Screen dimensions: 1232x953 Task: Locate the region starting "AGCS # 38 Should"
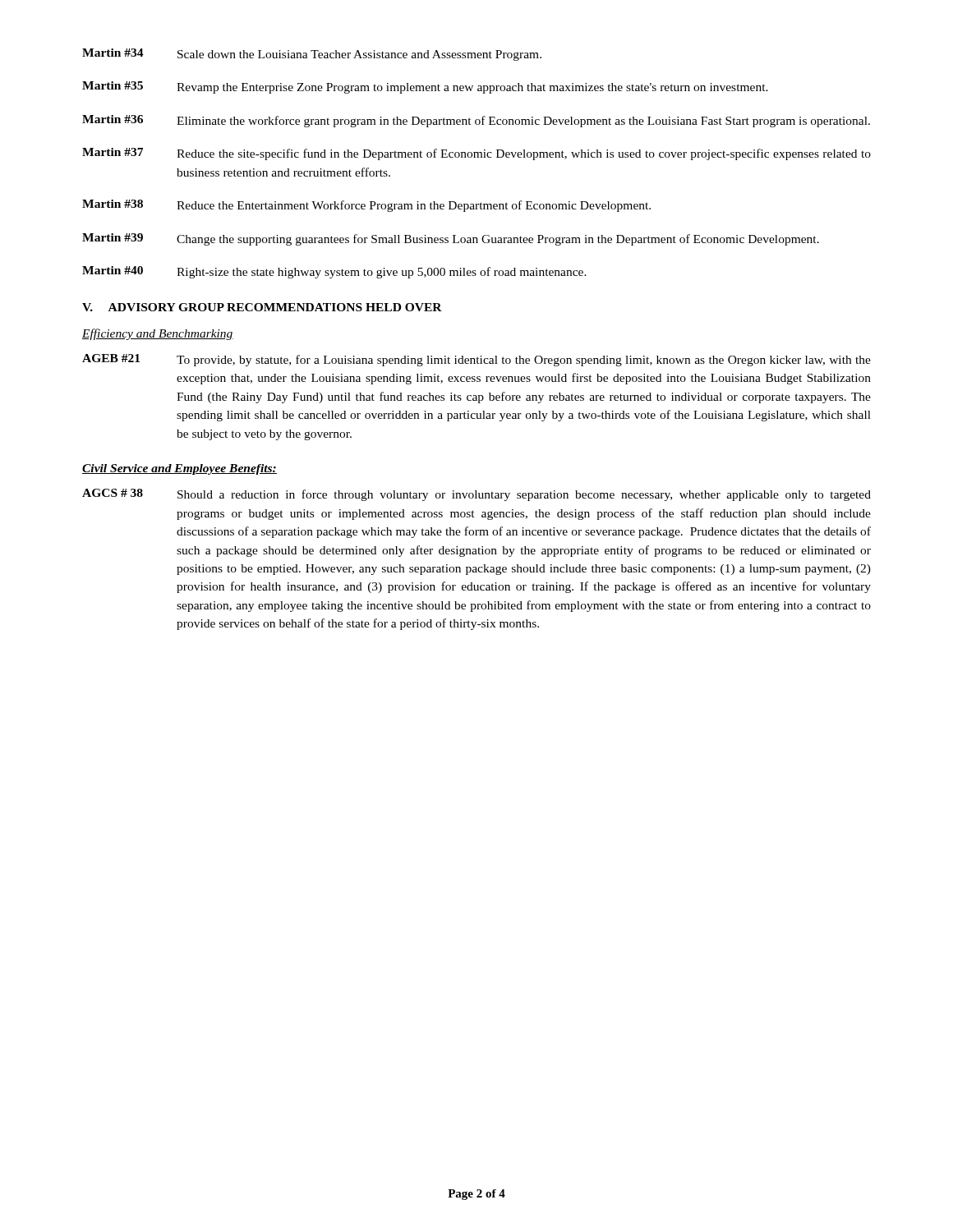[476, 559]
